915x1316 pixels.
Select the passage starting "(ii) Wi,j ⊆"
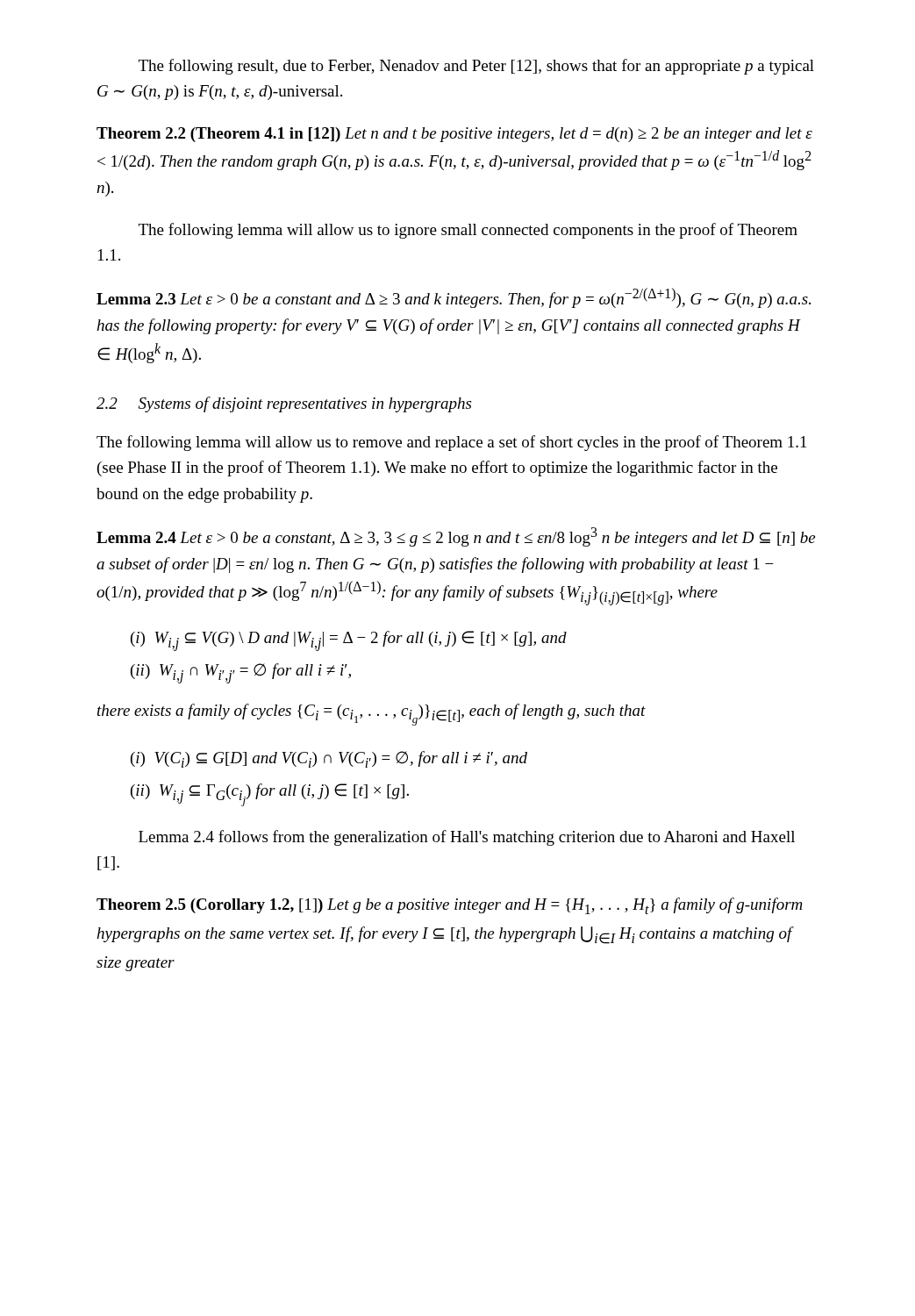point(270,794)
